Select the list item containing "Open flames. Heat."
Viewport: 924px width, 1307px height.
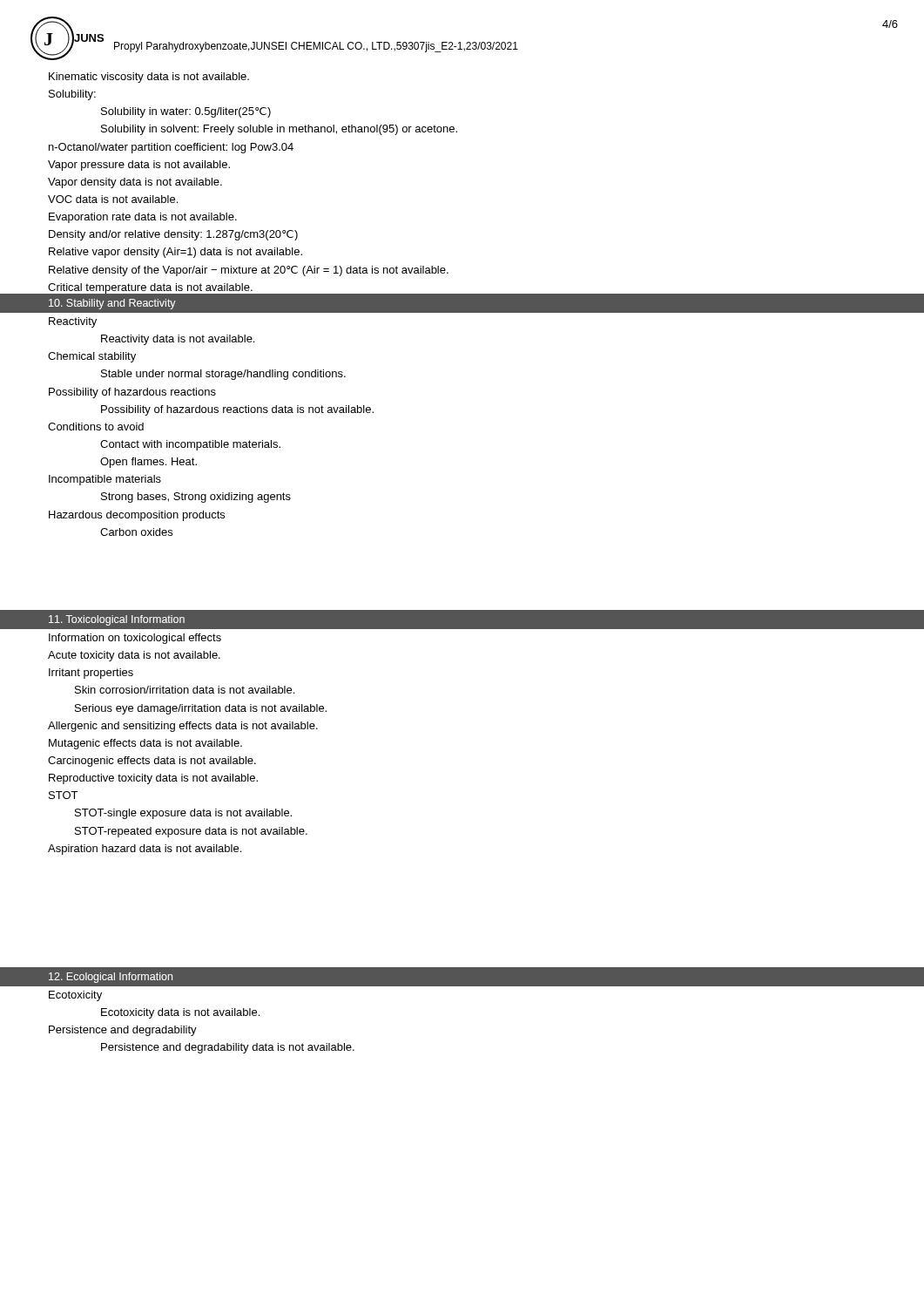[x=149, y=462]
